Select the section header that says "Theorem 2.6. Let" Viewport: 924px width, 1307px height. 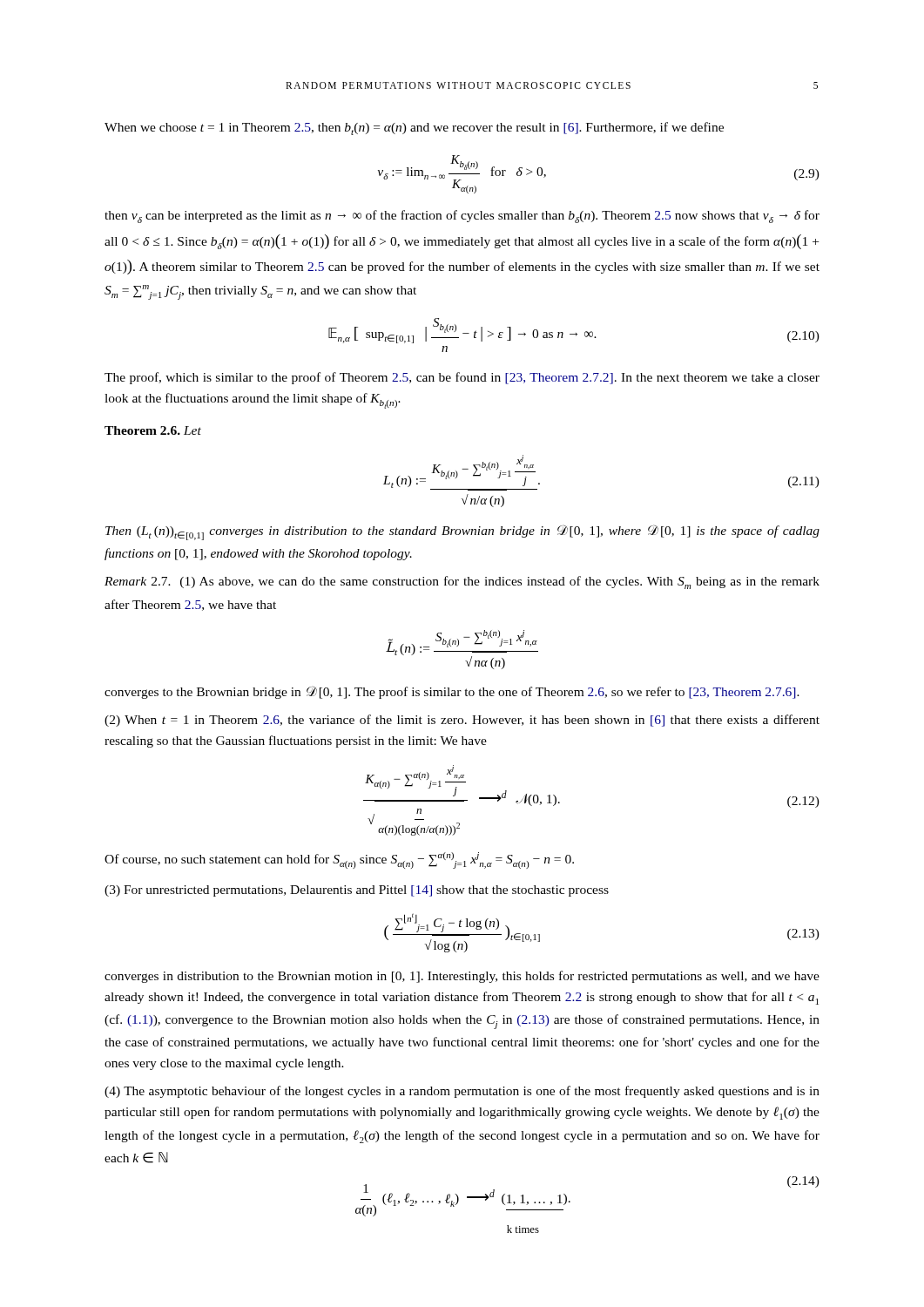pos(153,430)
